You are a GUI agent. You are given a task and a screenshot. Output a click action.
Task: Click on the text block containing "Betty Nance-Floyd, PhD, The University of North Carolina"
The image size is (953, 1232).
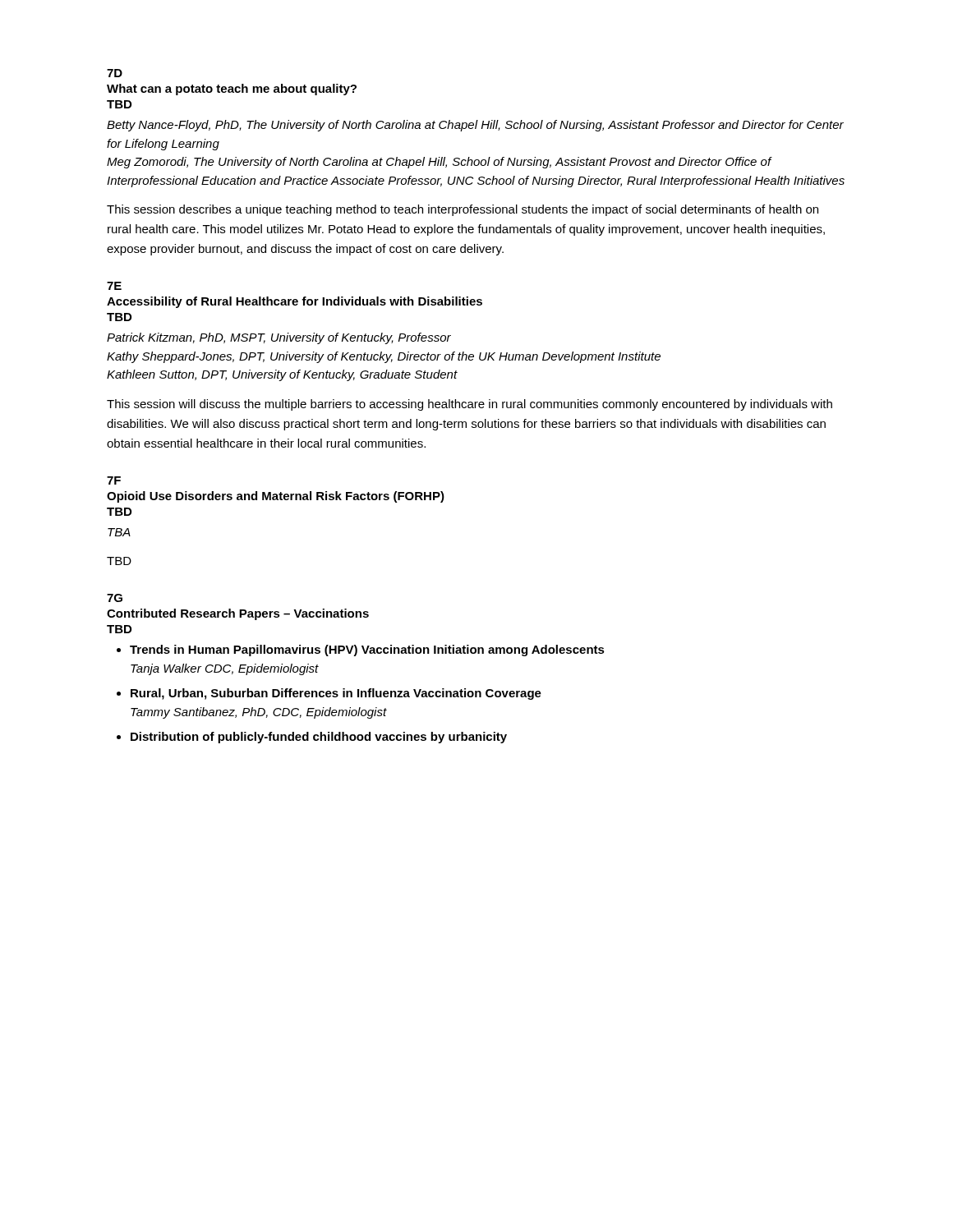(x=476, y=152)
